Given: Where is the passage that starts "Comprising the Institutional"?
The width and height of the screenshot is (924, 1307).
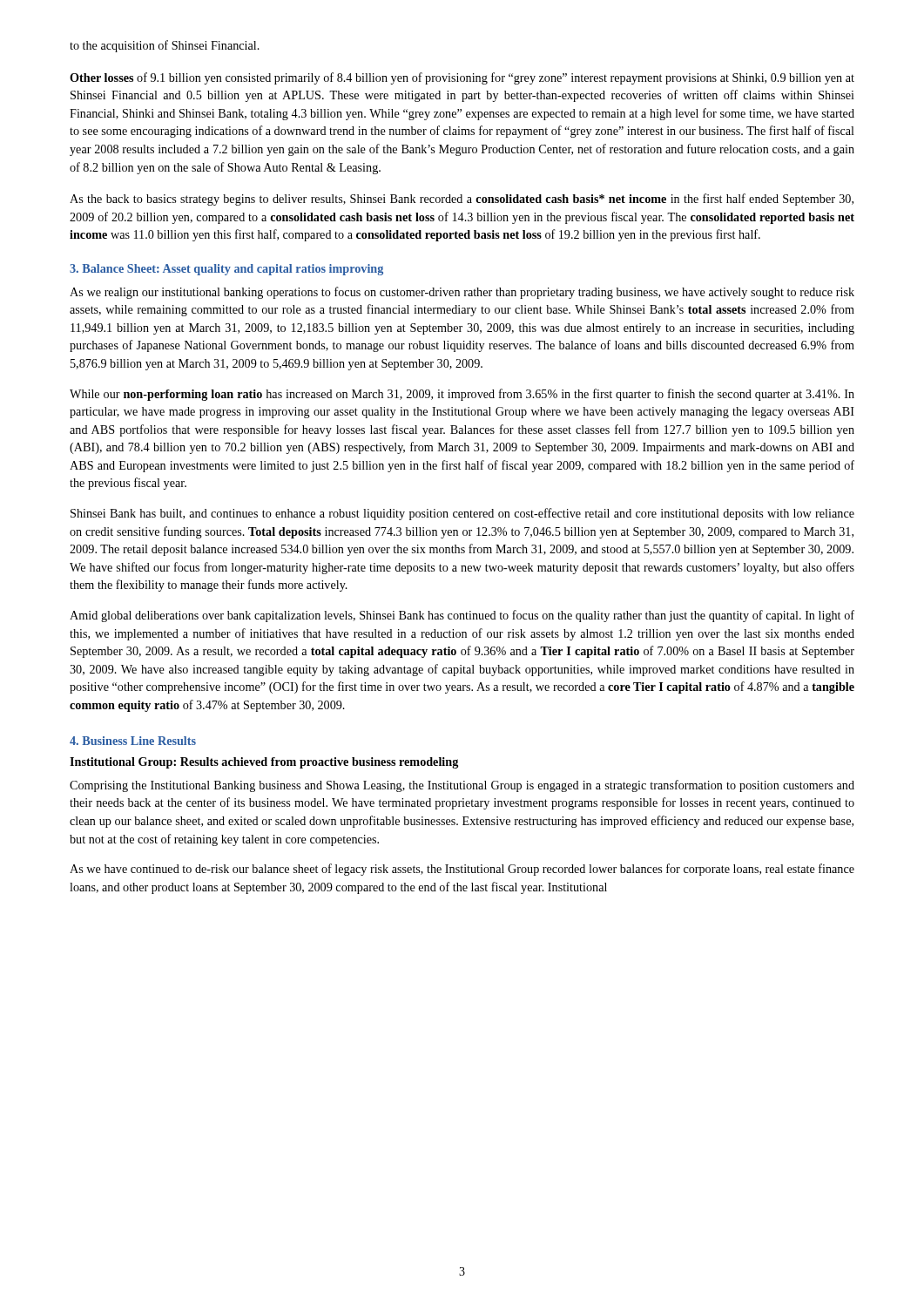Looking at the screenshot, I should coord(462,812).
